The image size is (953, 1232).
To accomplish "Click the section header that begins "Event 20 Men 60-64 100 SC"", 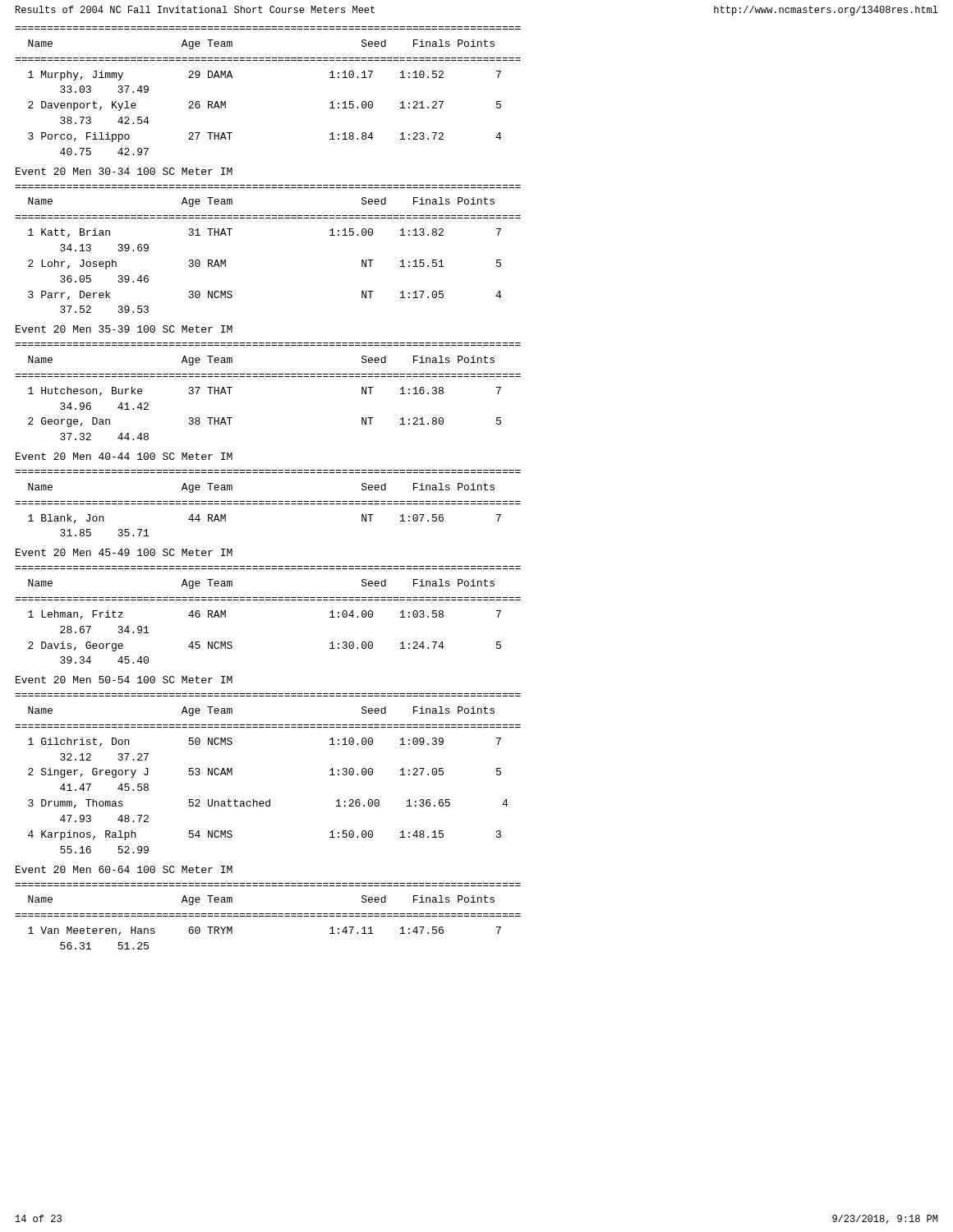I will (124, 870).
